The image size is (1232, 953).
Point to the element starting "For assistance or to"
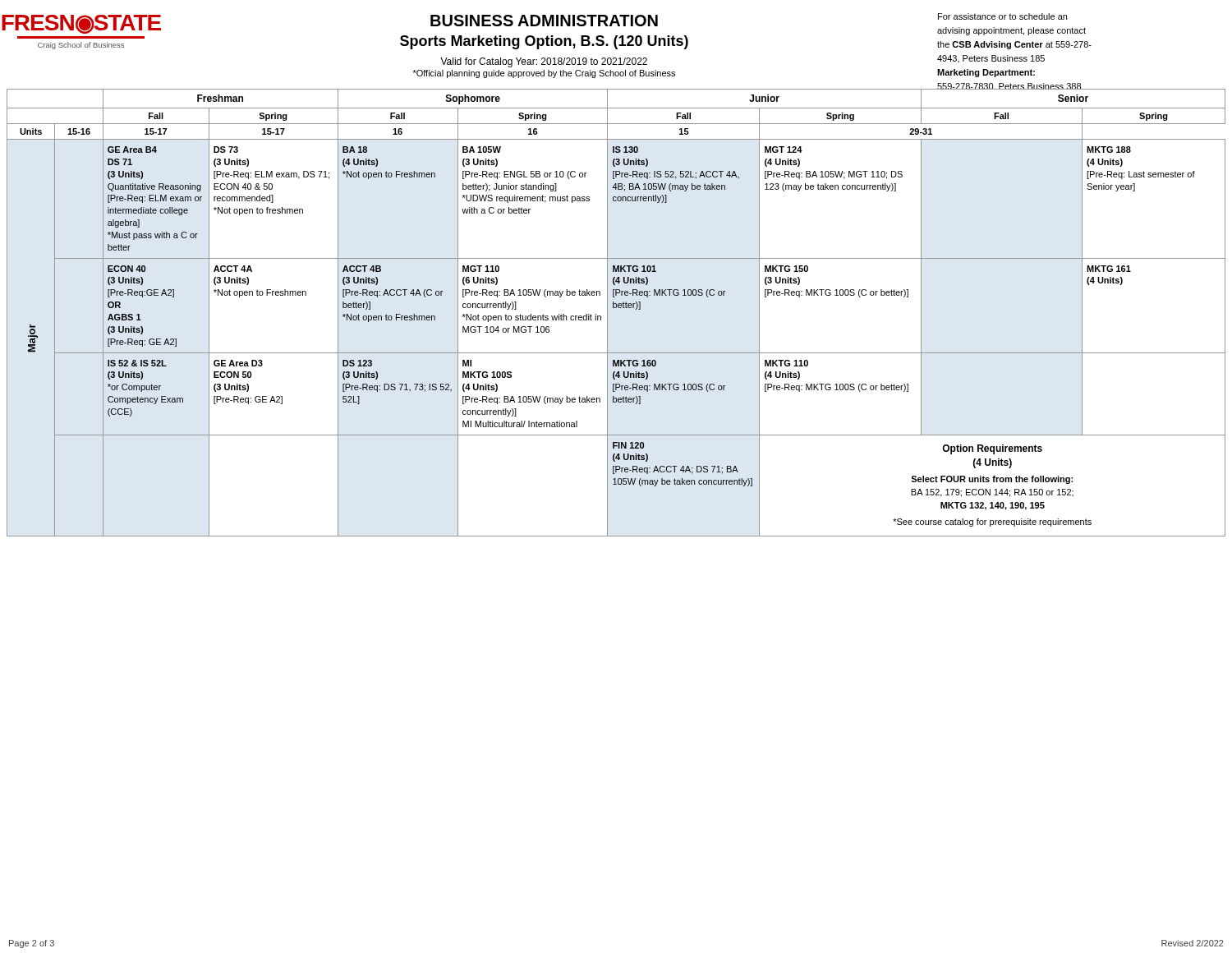click(1014, 51)
